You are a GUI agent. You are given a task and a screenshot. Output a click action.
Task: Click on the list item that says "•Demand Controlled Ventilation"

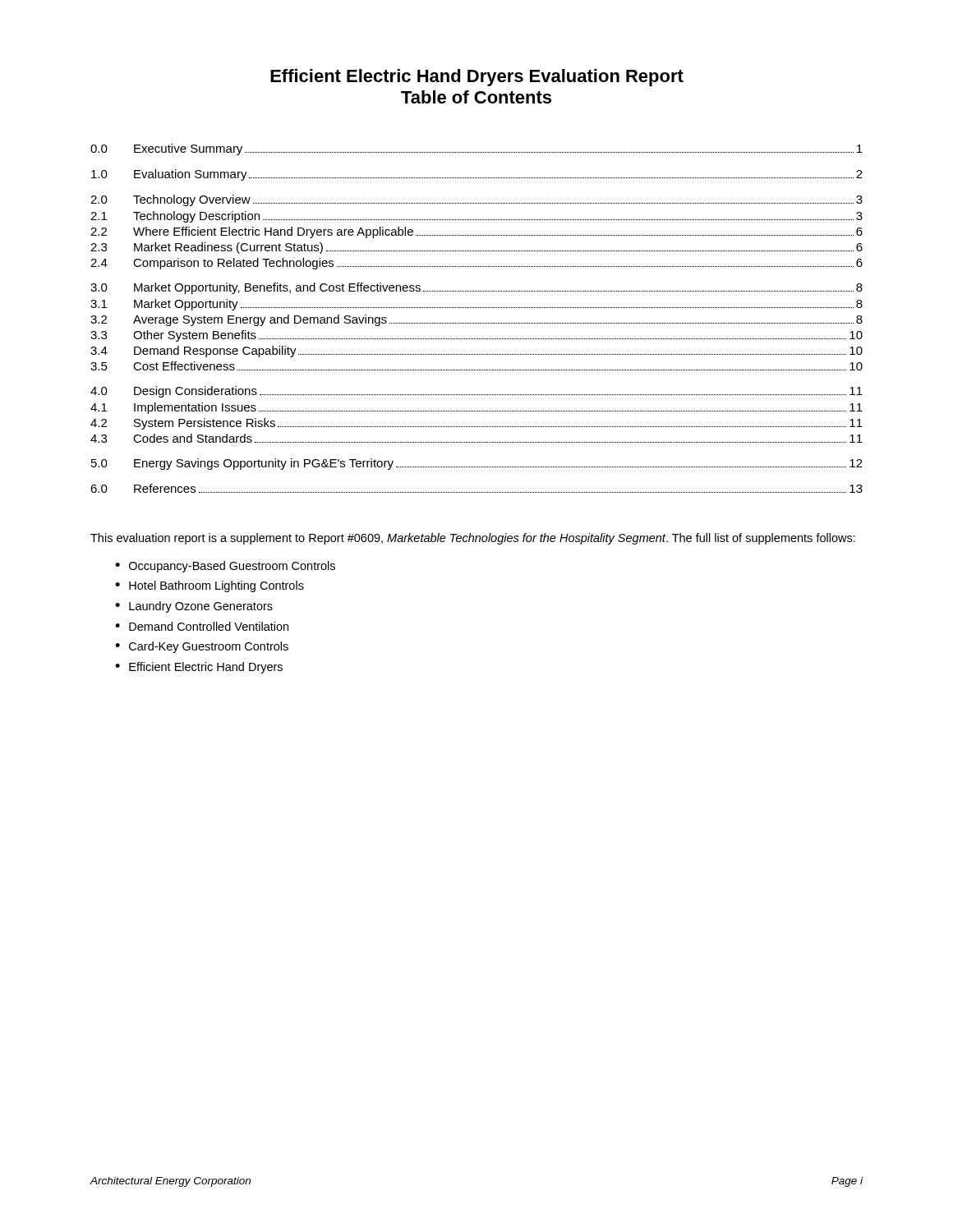[x=202, y=627]
